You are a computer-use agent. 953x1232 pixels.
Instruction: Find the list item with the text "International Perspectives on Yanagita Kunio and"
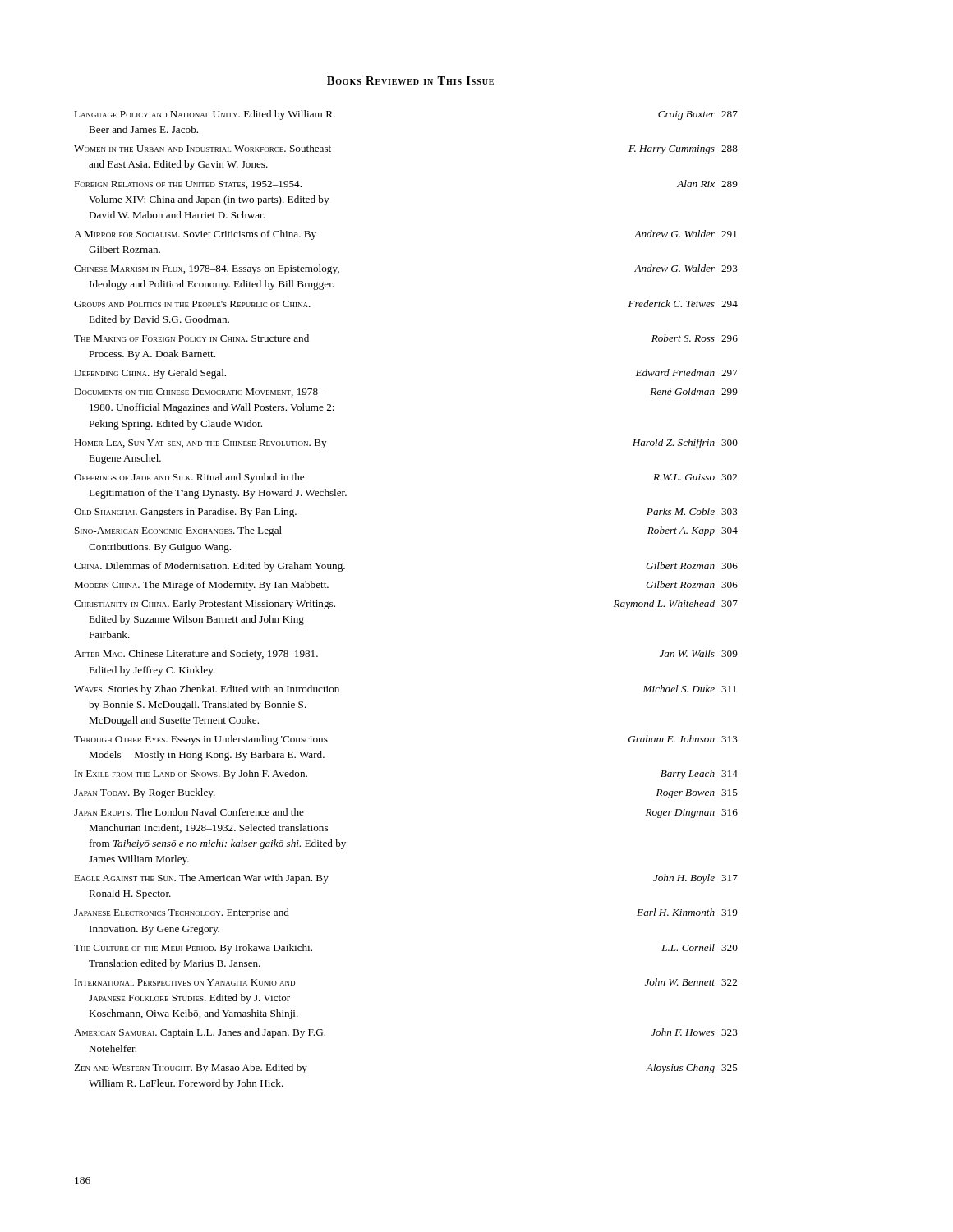[x=184, y=981]
